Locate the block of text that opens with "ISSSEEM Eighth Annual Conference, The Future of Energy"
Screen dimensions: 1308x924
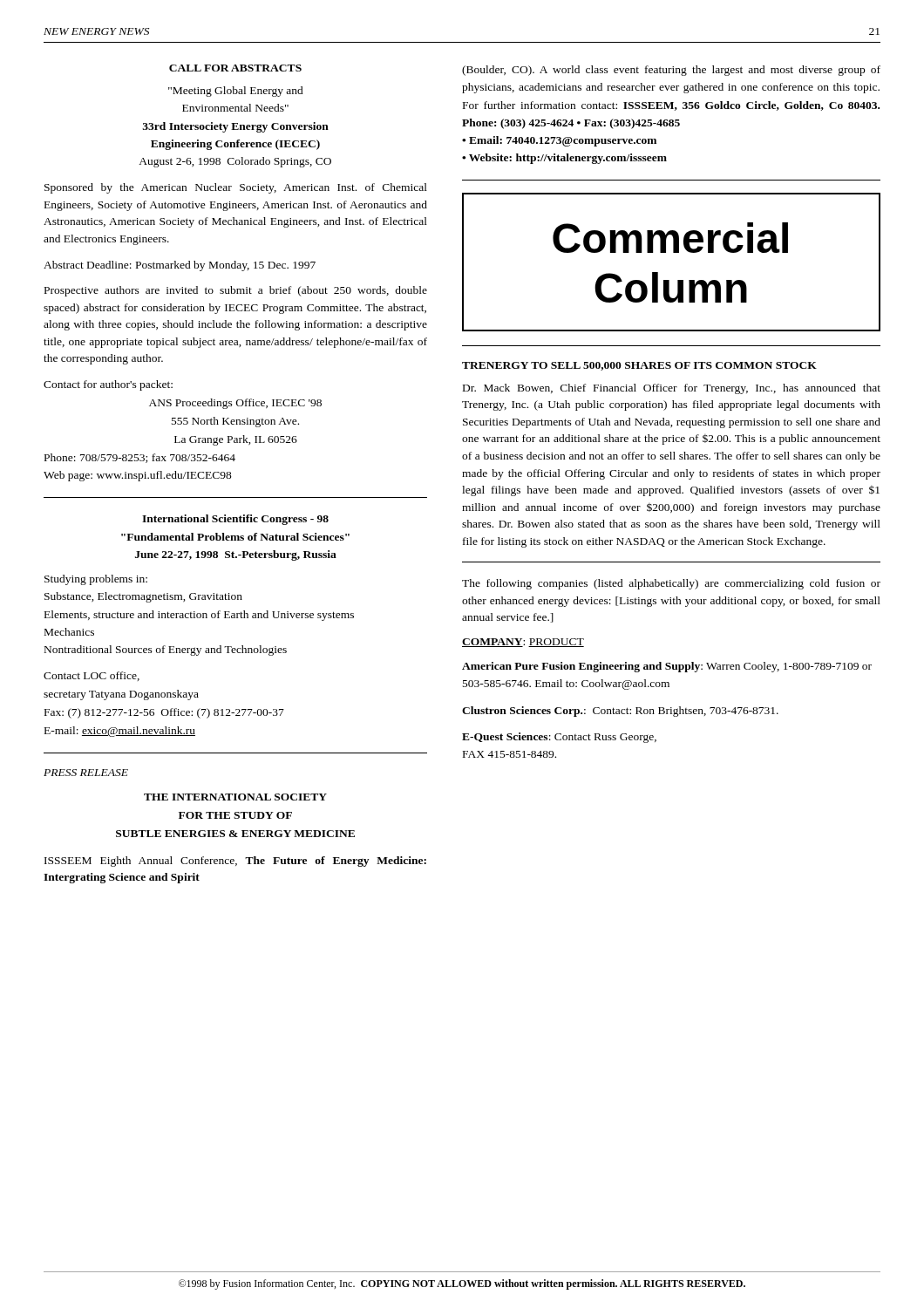(x=235, y=869)
